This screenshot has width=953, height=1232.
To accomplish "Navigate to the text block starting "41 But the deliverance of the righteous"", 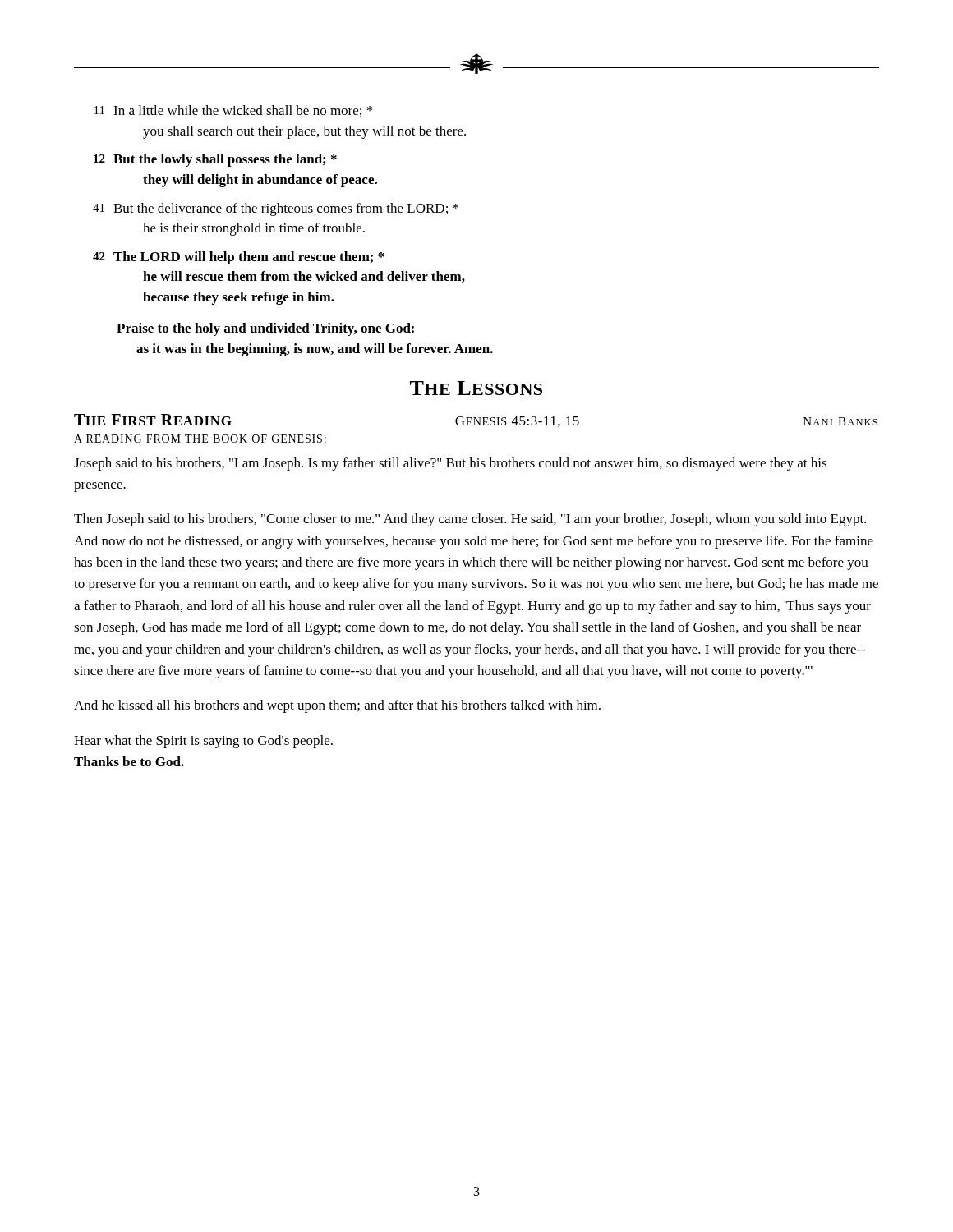I will point(267,219).
